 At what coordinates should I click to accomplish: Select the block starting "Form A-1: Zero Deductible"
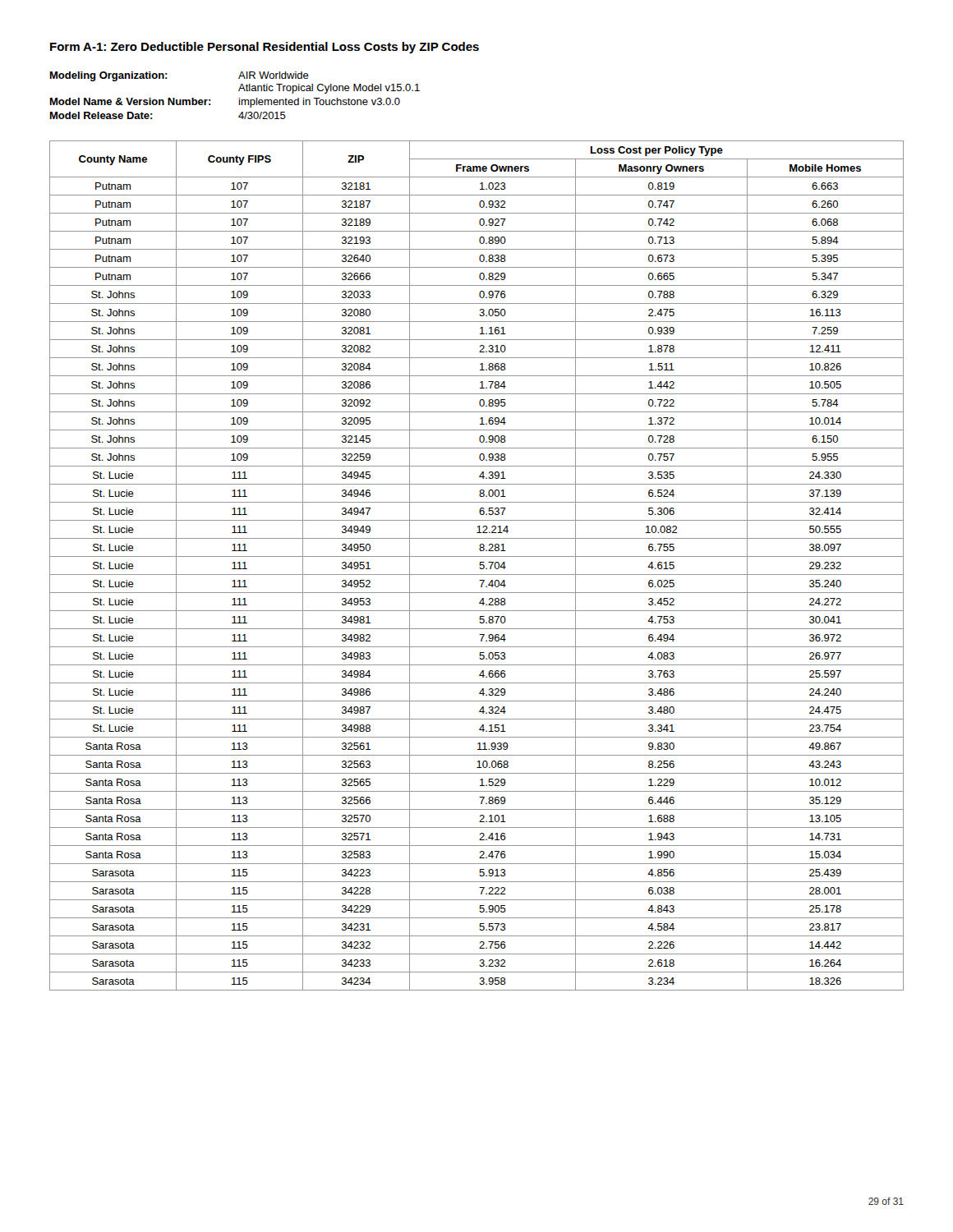point(264,46)
